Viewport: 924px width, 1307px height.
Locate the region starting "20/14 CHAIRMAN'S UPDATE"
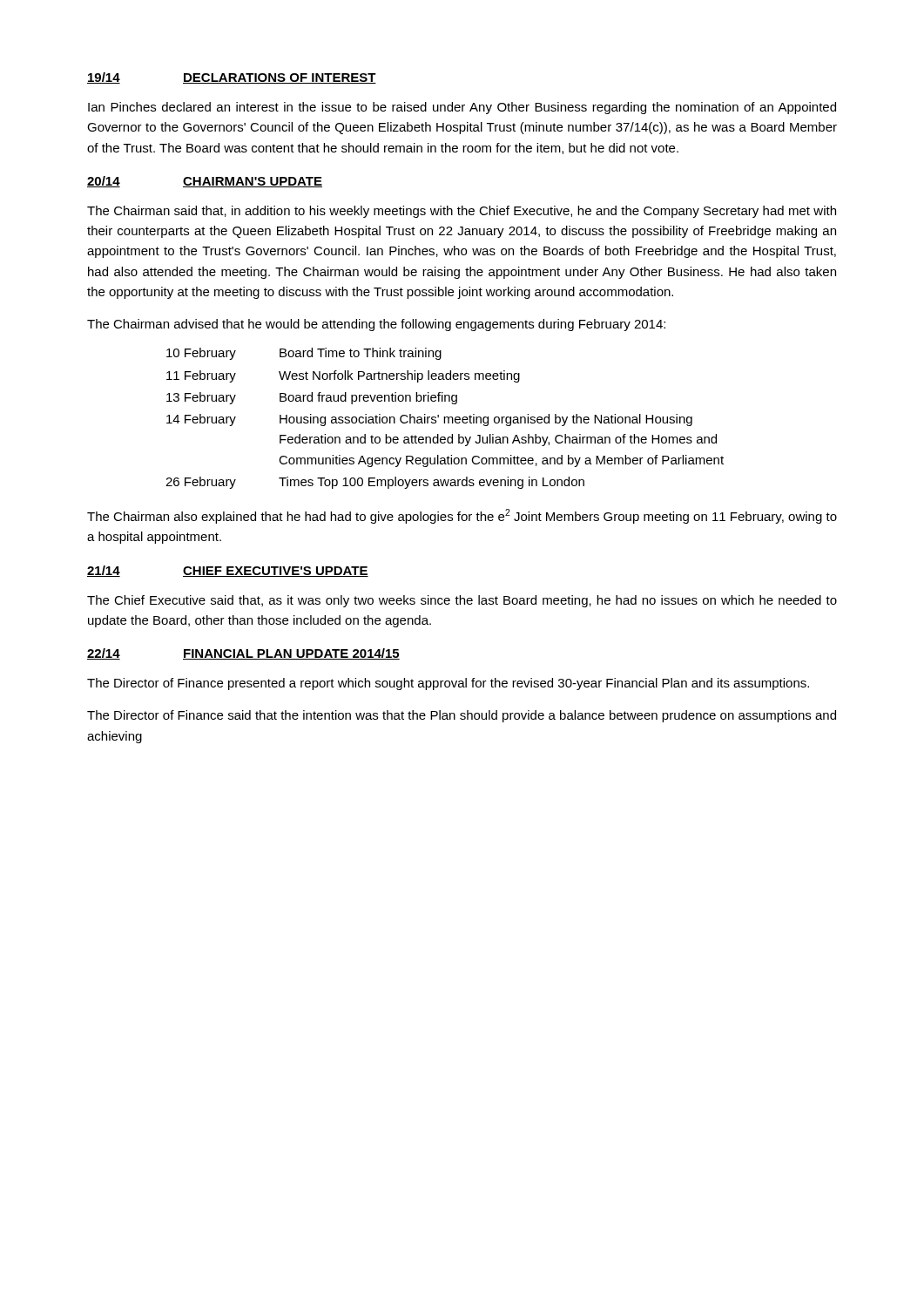pos(205,181)
